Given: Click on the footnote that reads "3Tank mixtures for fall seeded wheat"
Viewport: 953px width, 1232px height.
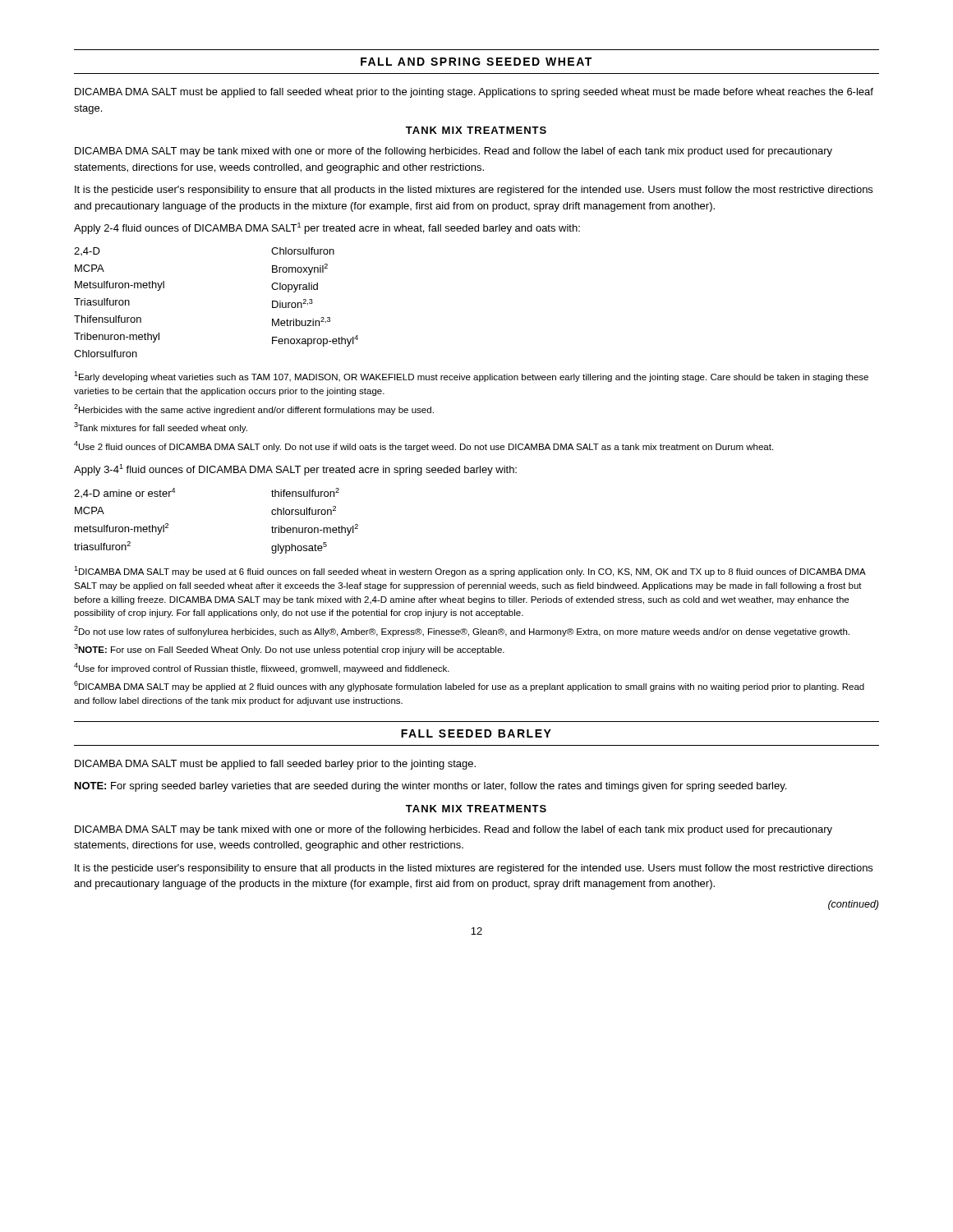Looking at the screenshot, I should click(161, 427).
